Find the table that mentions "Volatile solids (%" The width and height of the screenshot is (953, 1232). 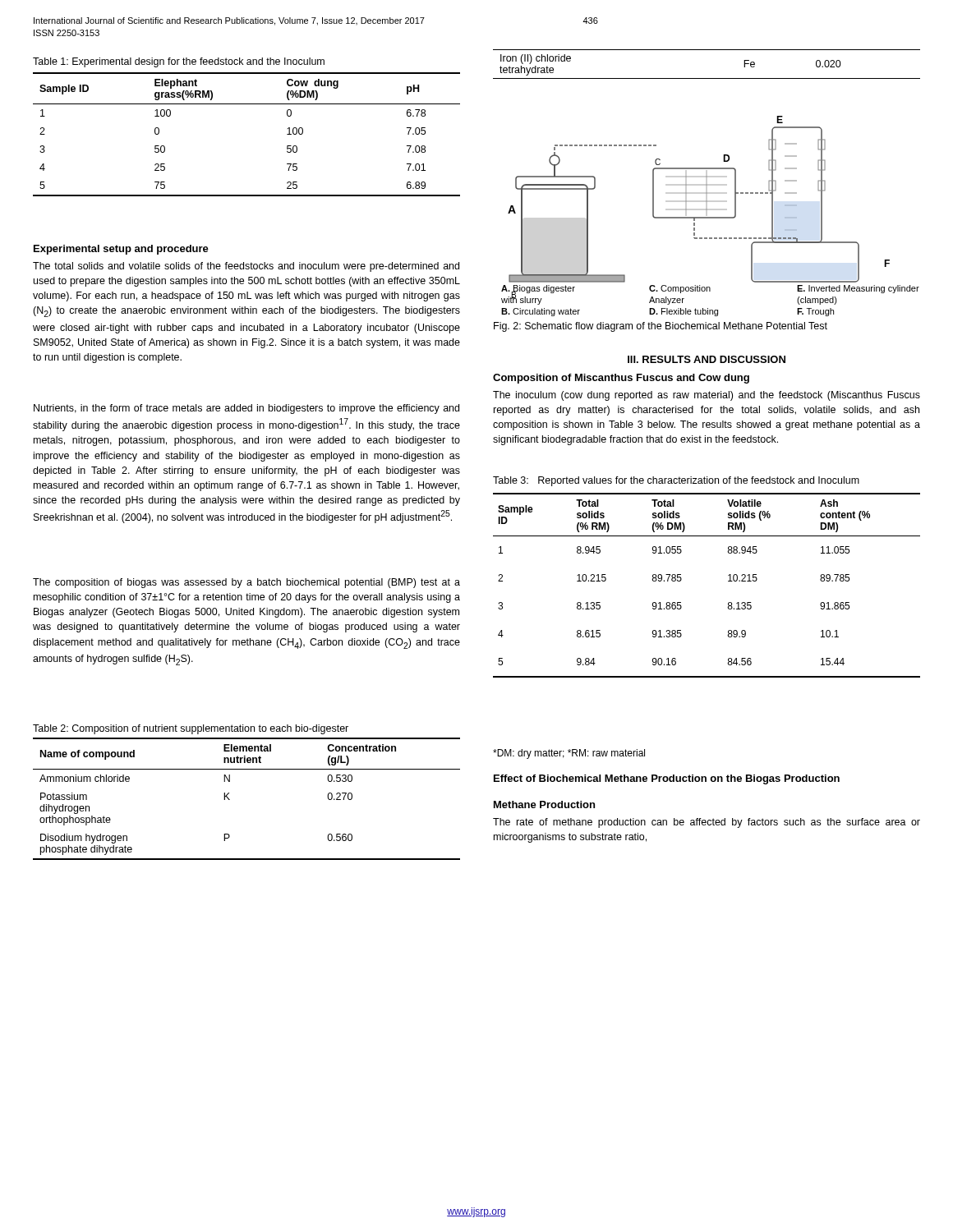(x=707, y=585)
